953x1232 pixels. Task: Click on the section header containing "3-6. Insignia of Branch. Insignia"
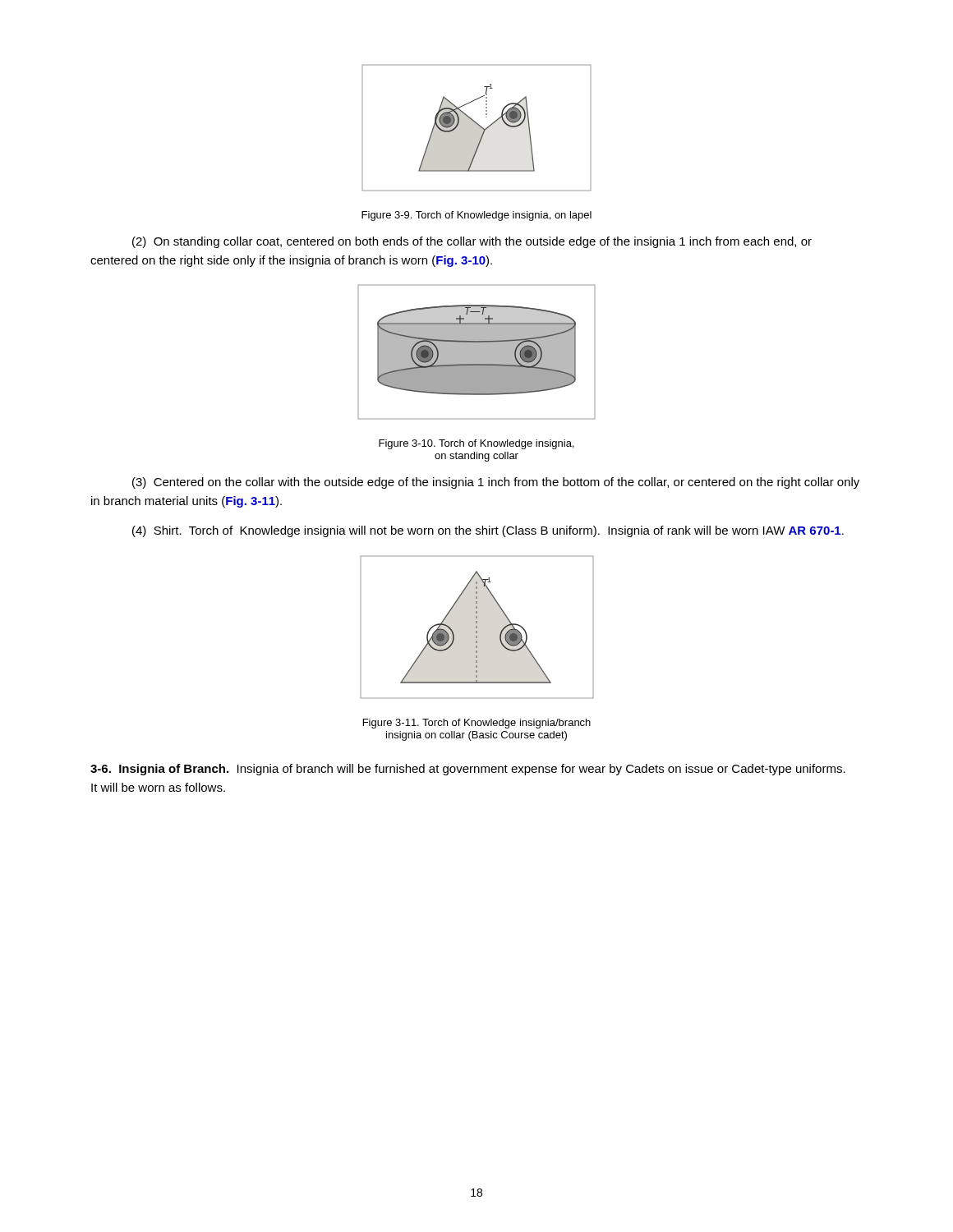click(472, 778)
